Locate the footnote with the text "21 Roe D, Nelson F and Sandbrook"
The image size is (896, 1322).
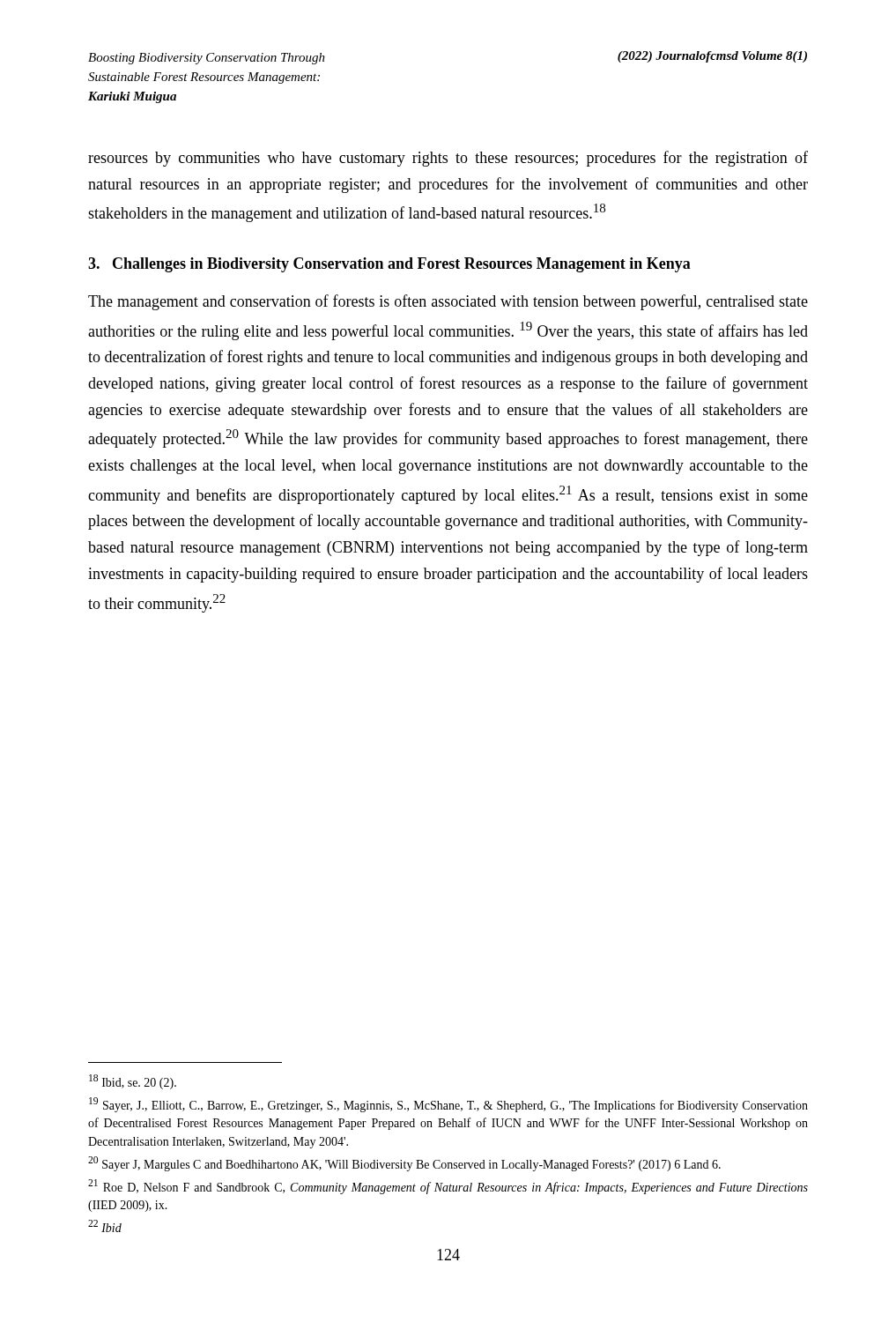point(448,1194)
